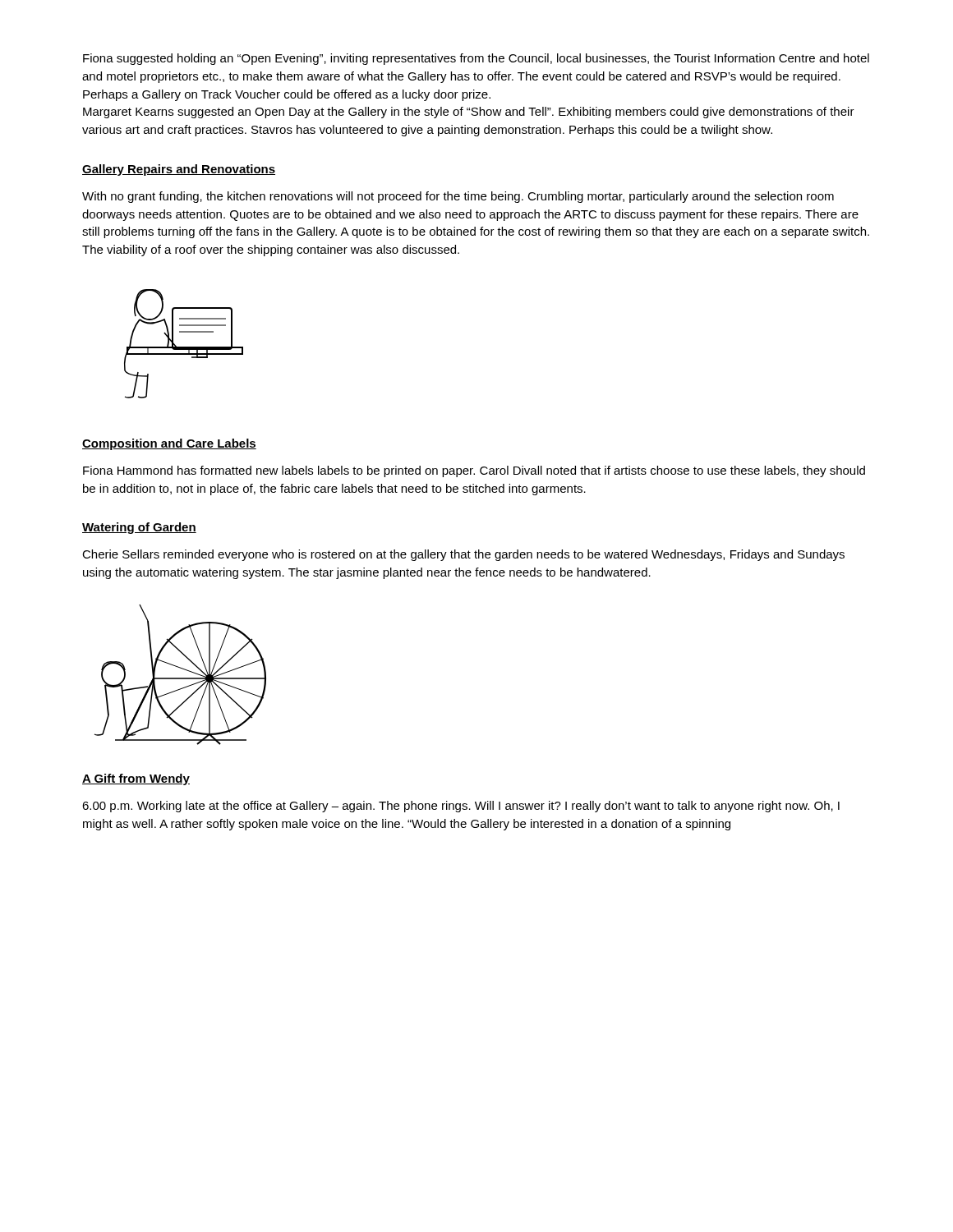Image resolution: width=953 pixels, height=1232 pixels.
Task: Locate the text block that reads "Fiona suggested holding an “Open Evening”,"
Action: (x=476, y=94)
